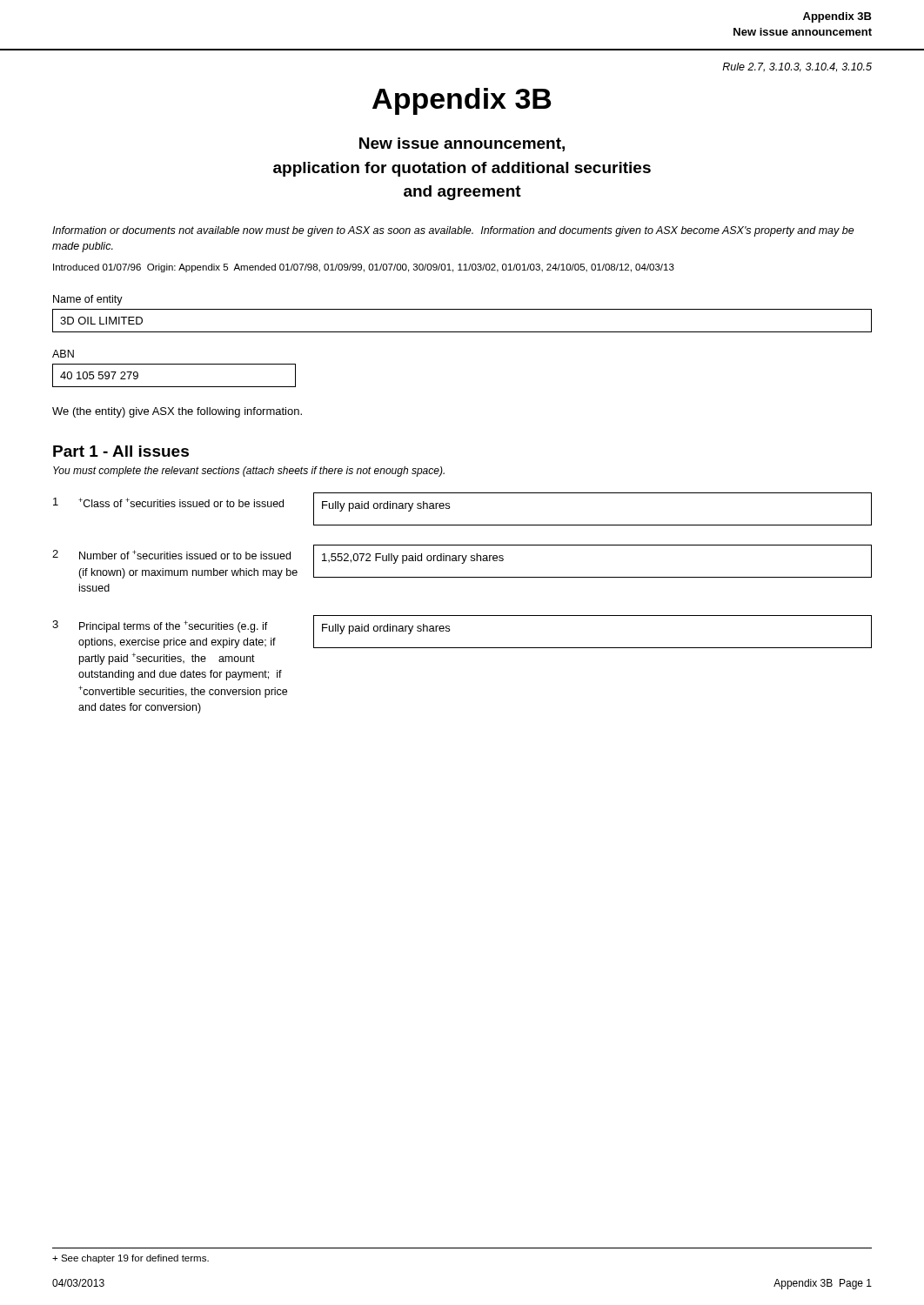Locate the text that says "Rule 2.7, 3.10.3, 3.10.4, 3.10.5"

pyautogui.click(x=797, y=67)
